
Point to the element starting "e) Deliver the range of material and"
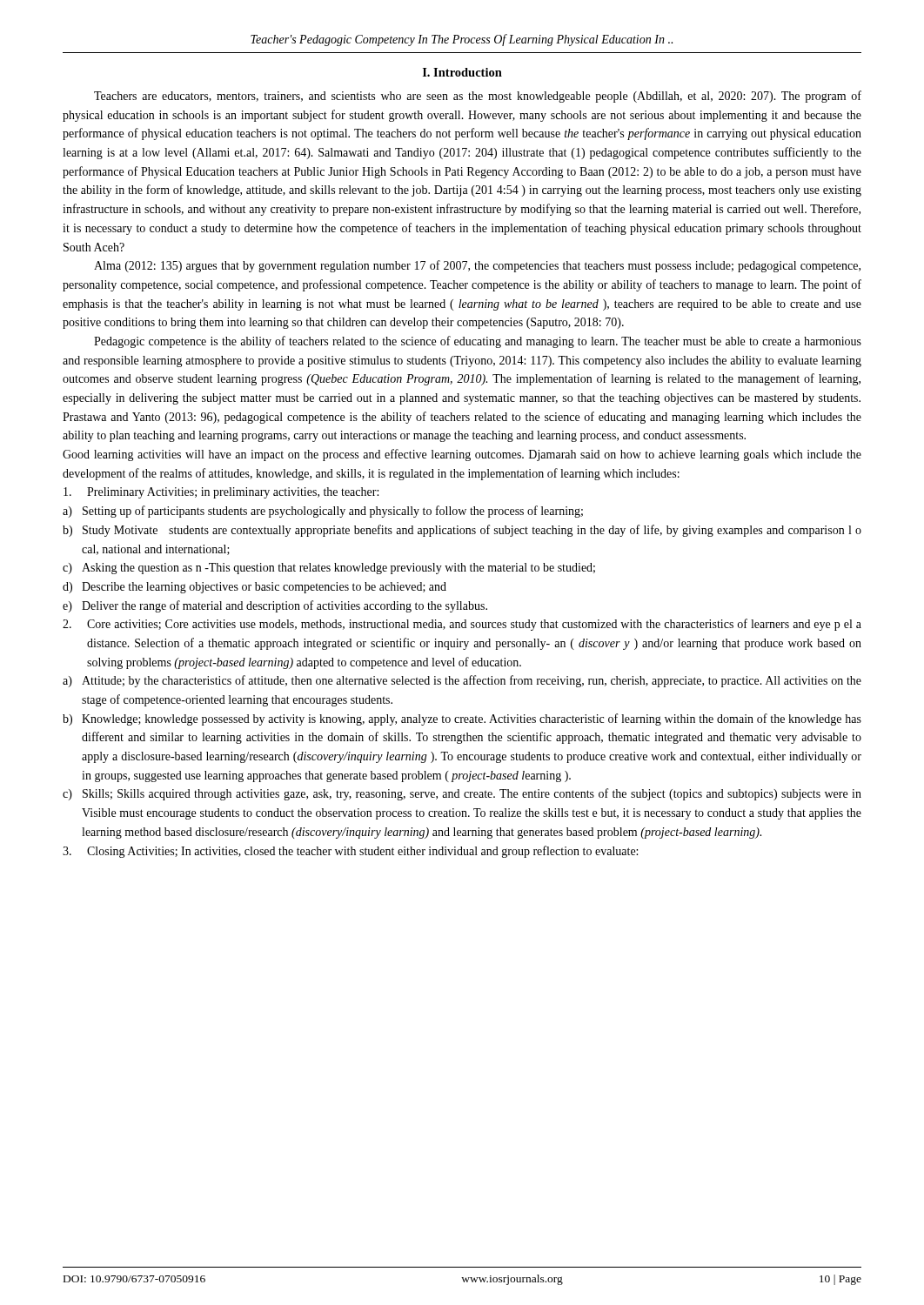462,606
